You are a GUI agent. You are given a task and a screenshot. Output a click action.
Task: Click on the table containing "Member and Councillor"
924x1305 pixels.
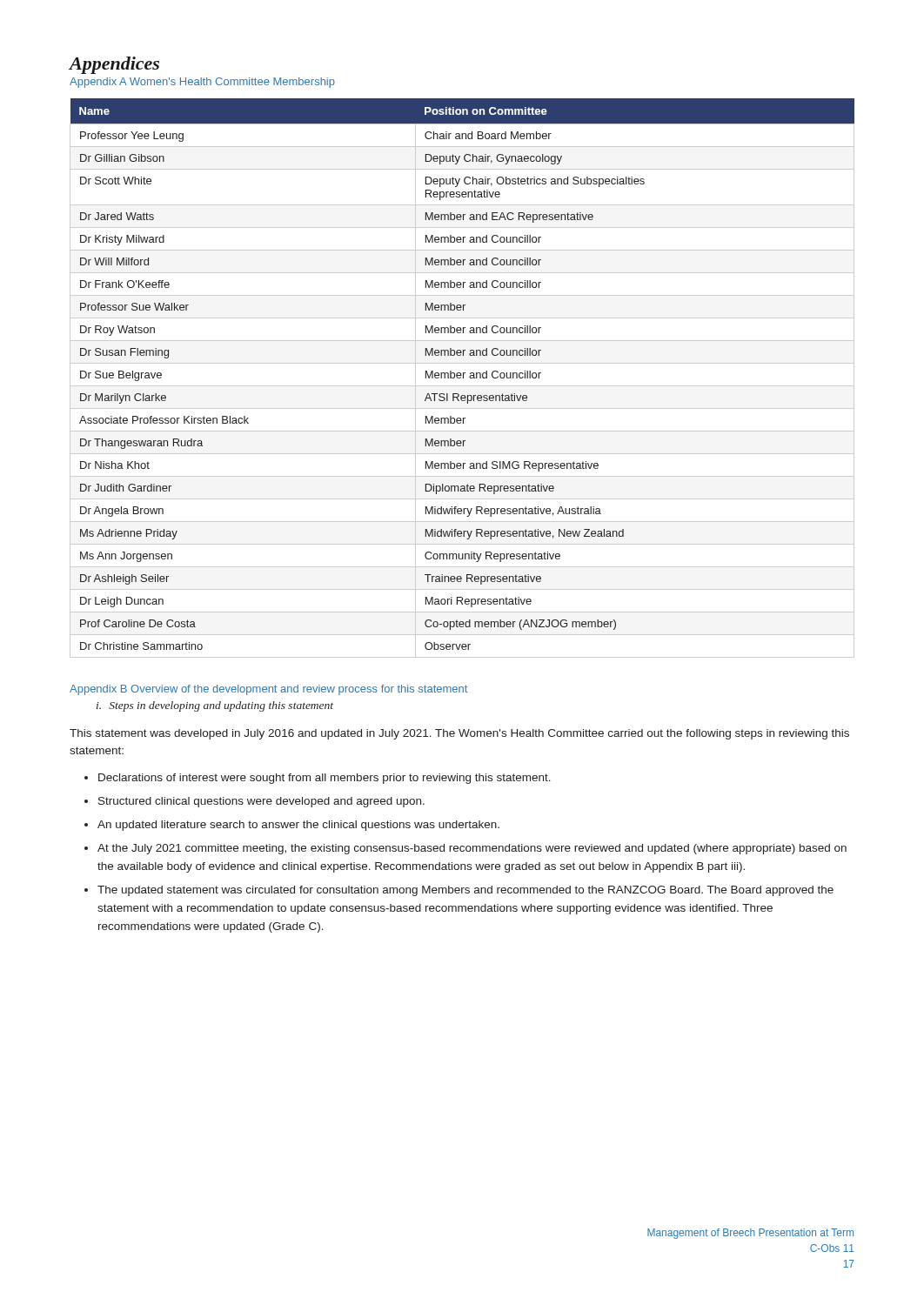462,378
